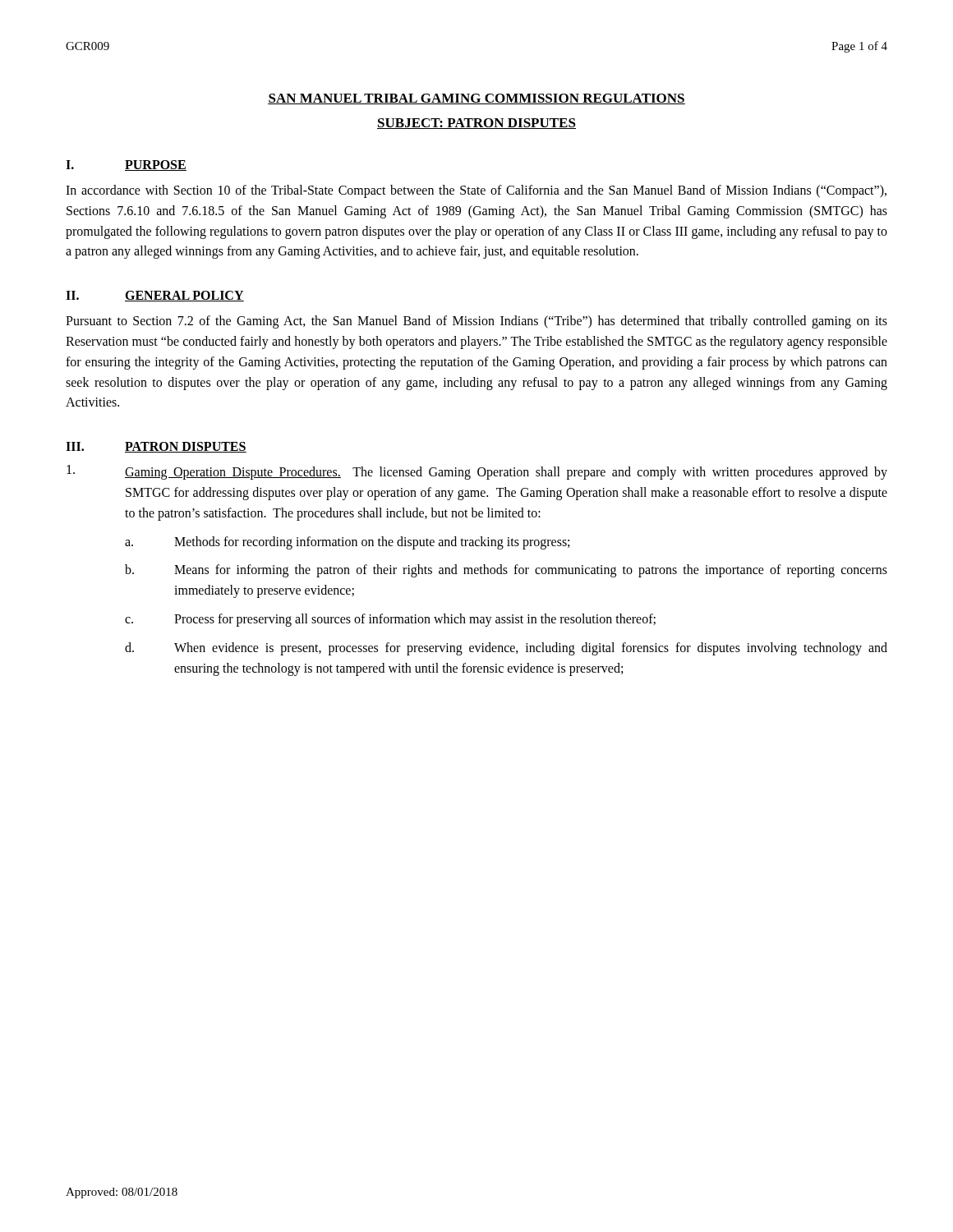953x1232 pixels.
Task: Click on the text block that says "Pursuant to Section 7.2 of the Gaming"
Action: (x=476, y=362)
